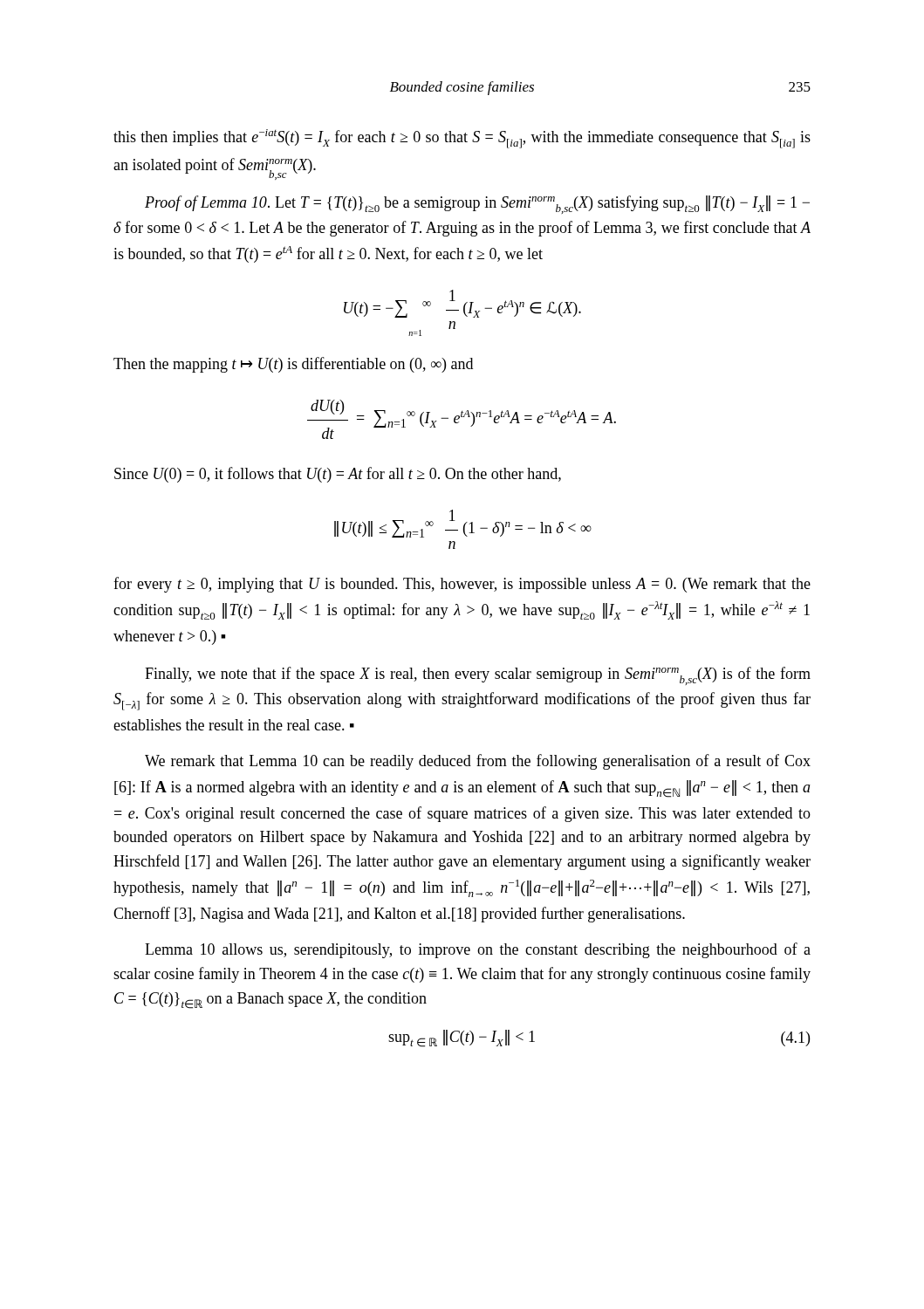
Task: Click on the text starting "for every t ≥ 0, implying that U"
Action: pos(462,610)
